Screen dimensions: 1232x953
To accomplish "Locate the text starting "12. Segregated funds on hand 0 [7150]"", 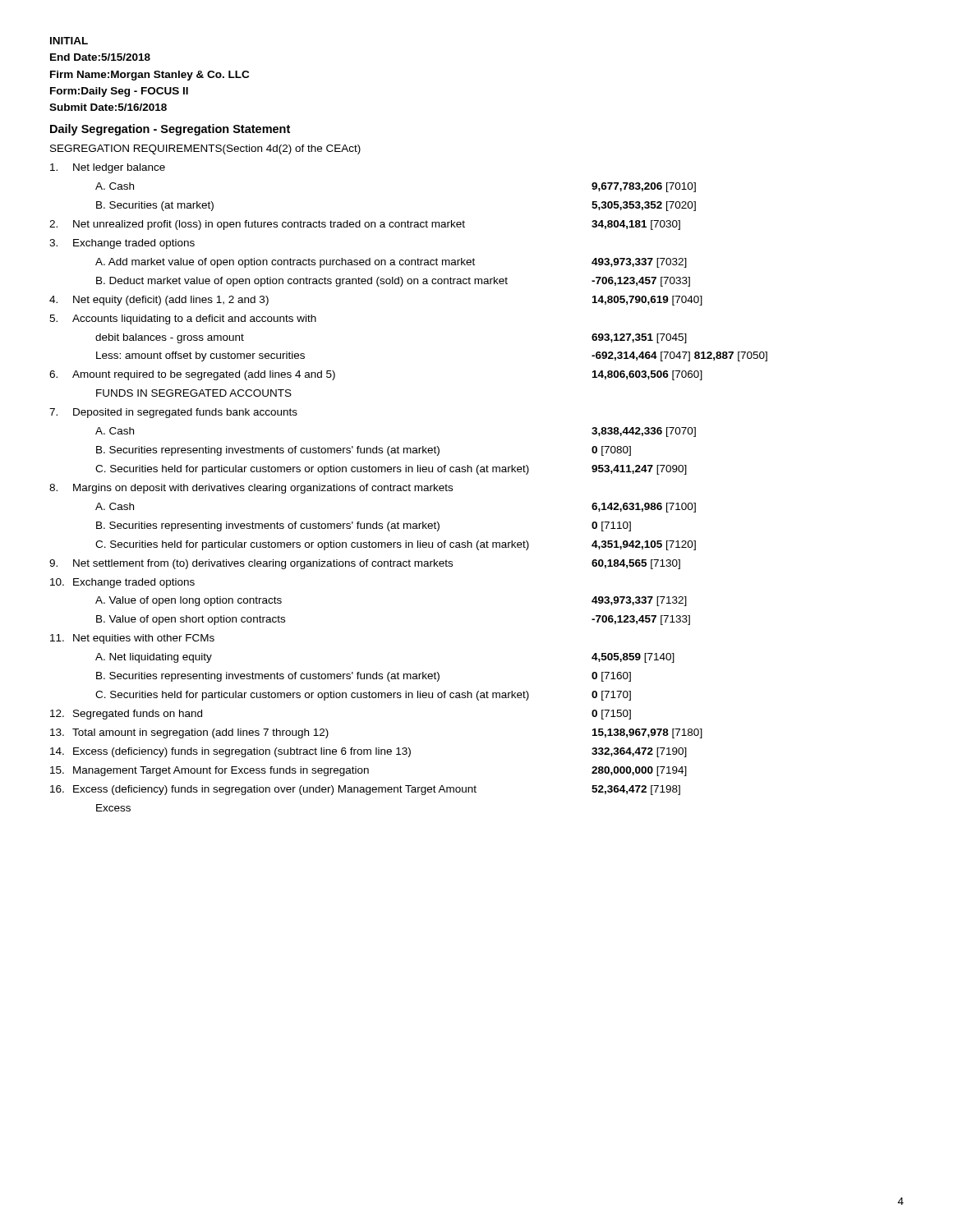I will (128, 714).
